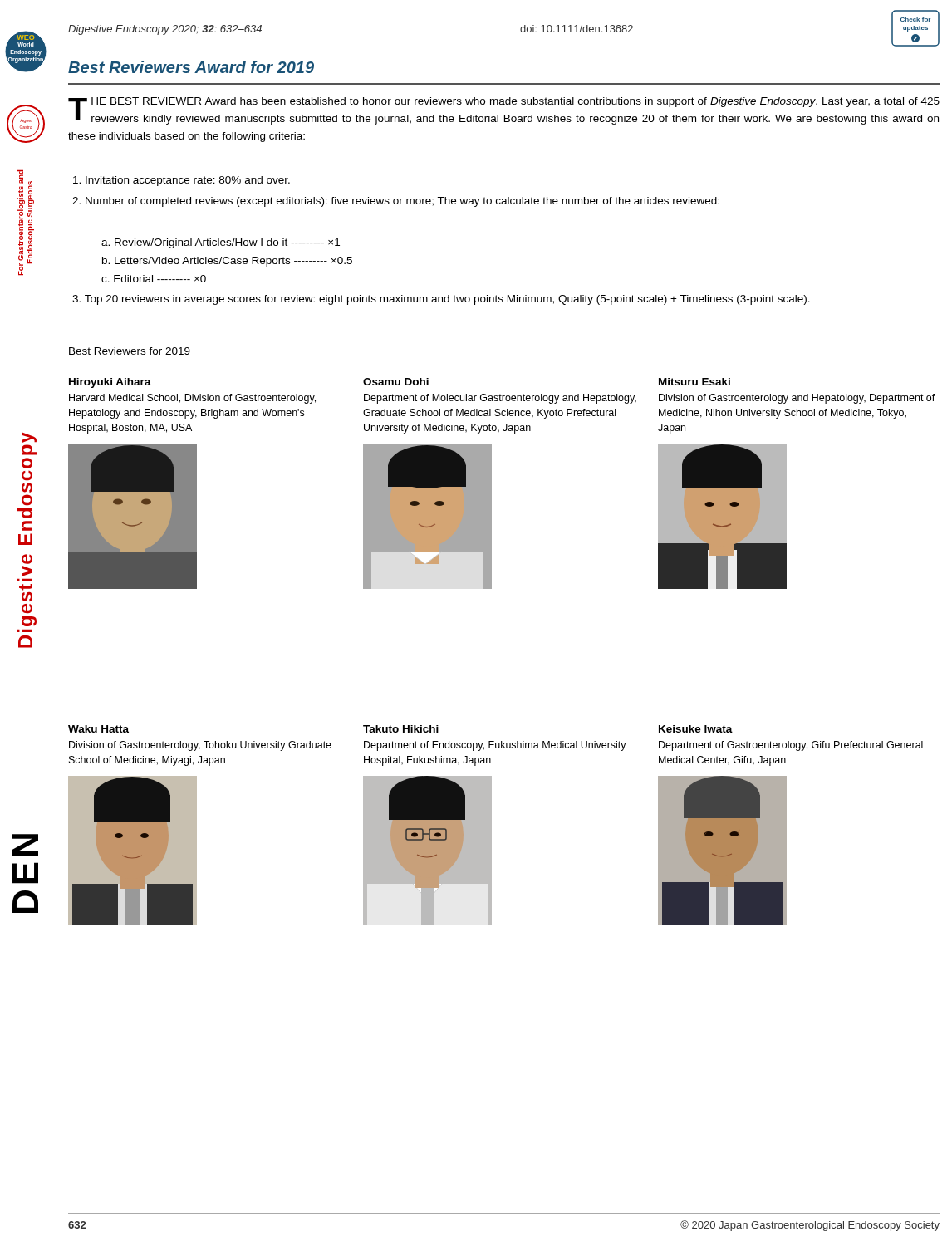
Task: Select the region starting "c. Editorial ---------"
Action: tap(154, 279)
